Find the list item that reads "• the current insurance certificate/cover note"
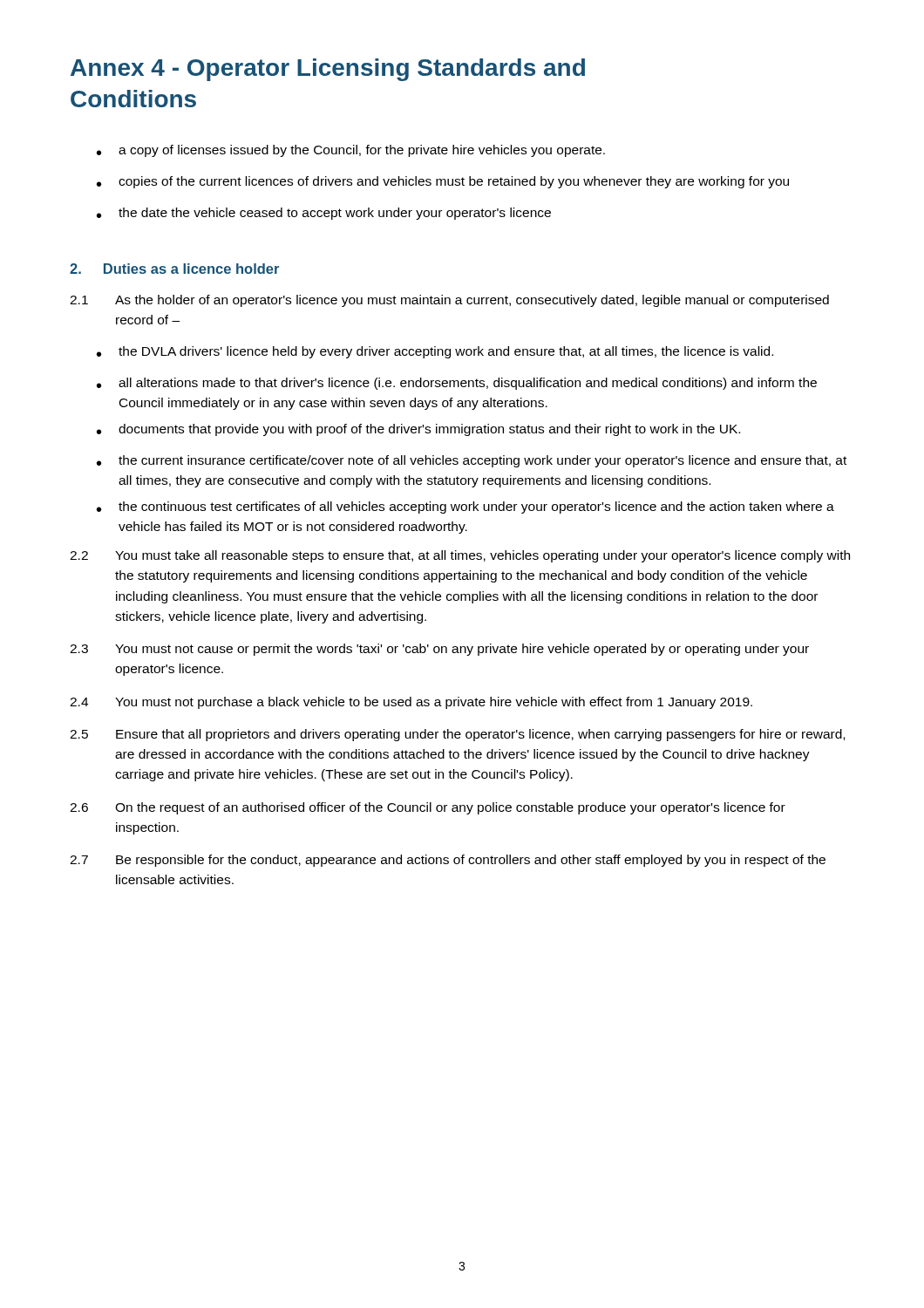The height and width of the screenshot is (1308, 924). coord(475,471)
